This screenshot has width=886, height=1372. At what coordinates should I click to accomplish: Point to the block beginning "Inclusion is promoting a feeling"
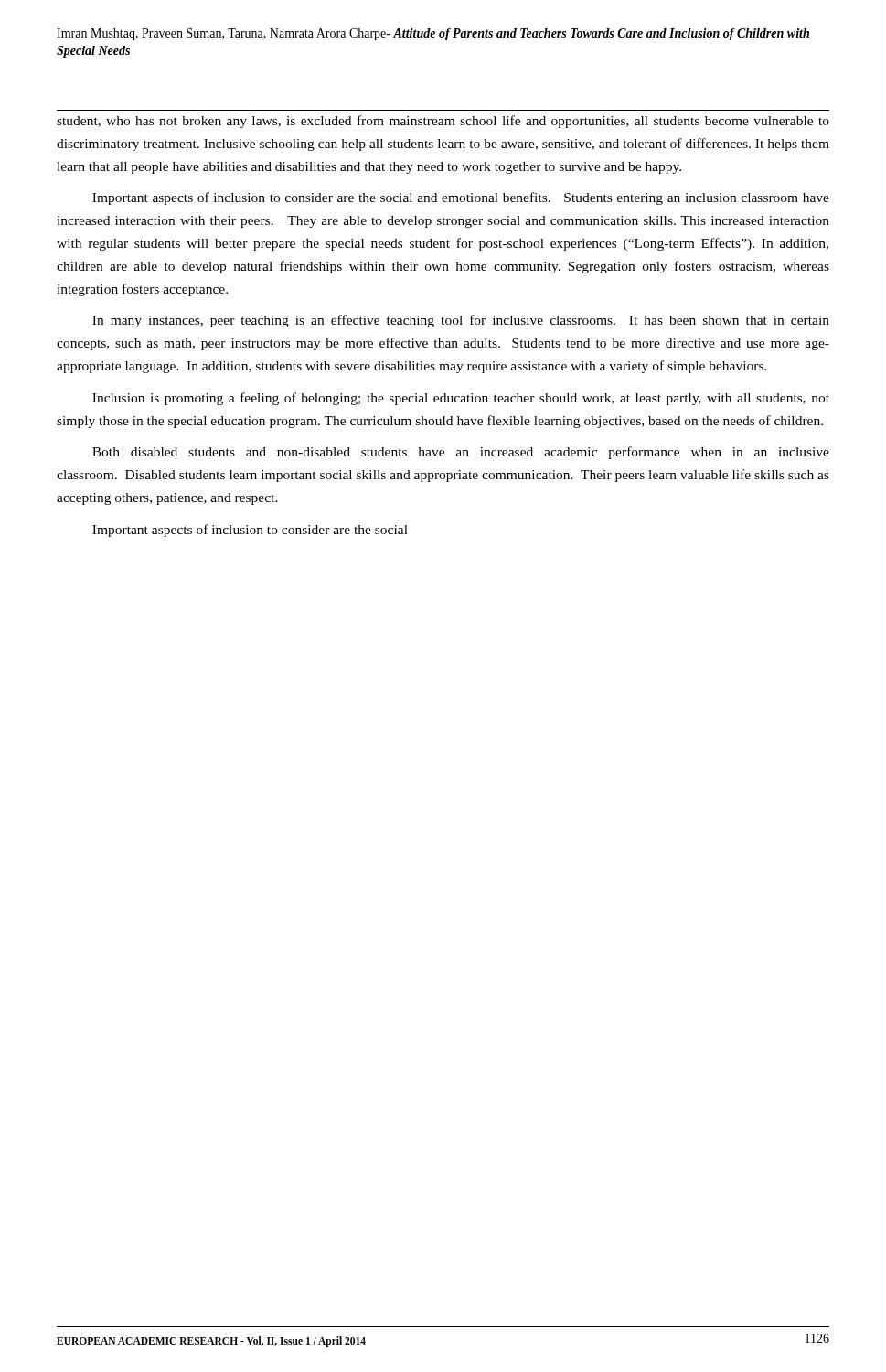pyautogui.click(x=443, y=409)
